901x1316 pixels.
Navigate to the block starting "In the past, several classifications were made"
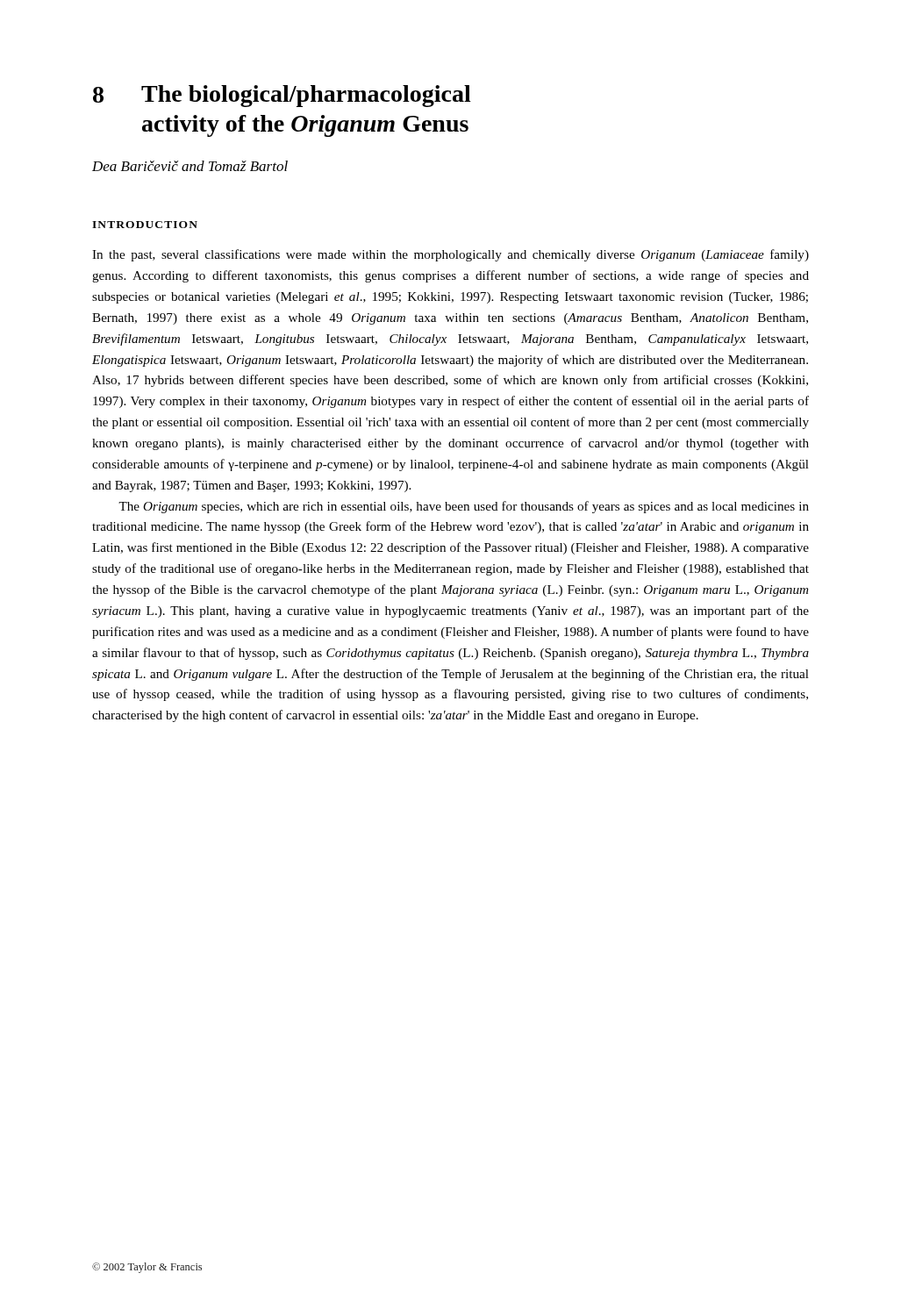pyautogui.click(x=450, y=255)
